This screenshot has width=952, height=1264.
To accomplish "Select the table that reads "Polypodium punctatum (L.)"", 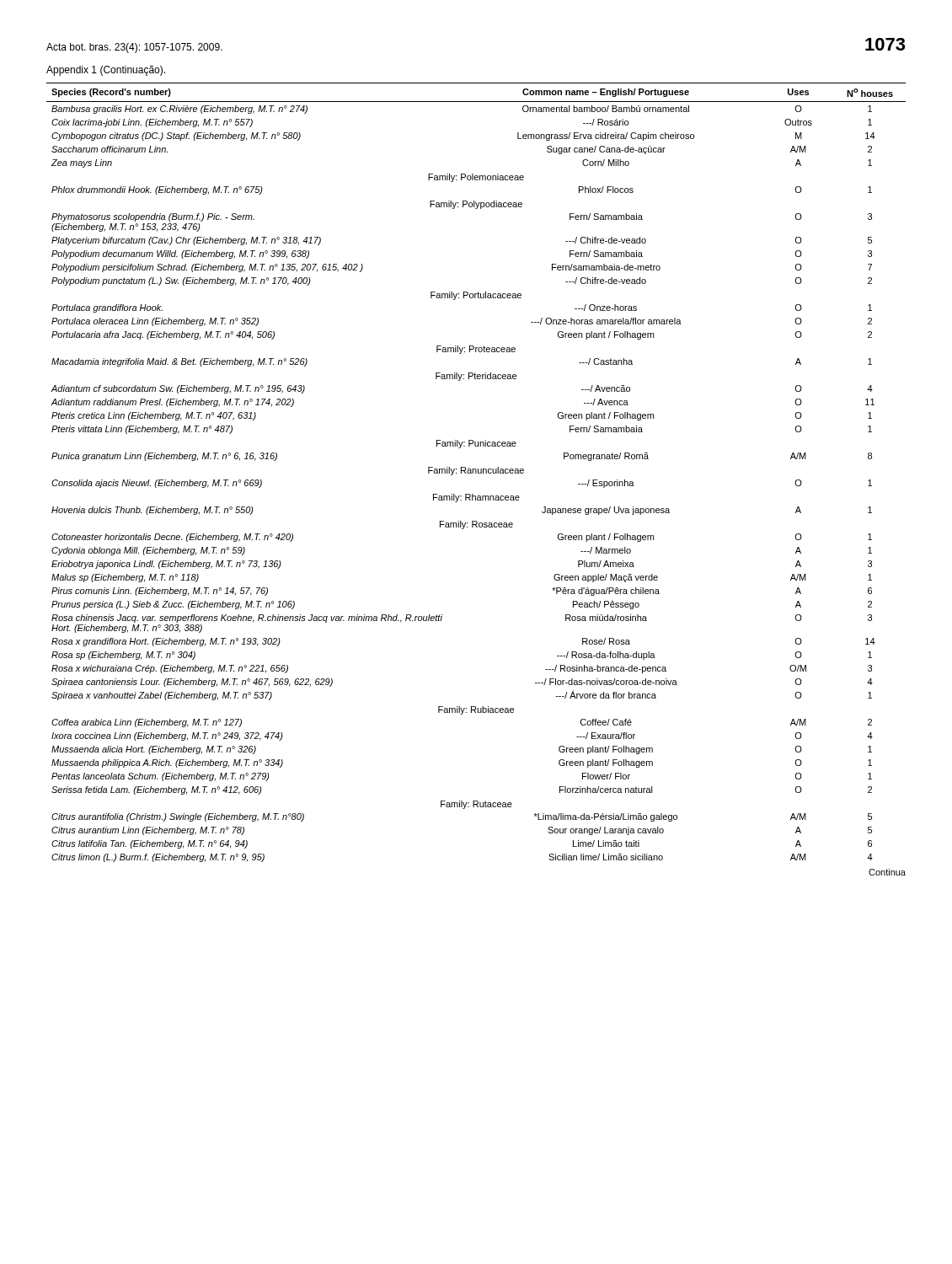I will tap(476, 473).
